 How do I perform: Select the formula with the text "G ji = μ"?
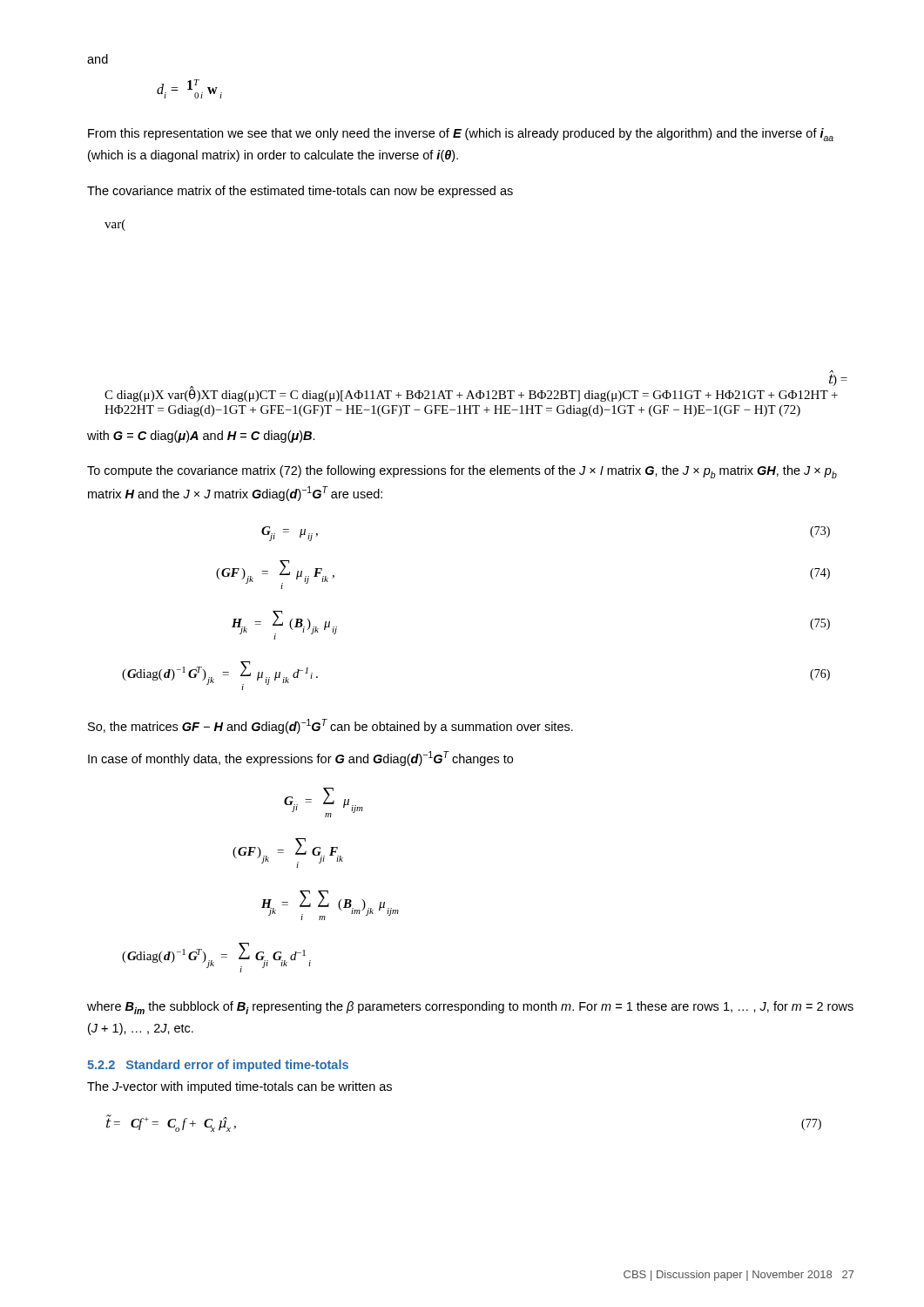[304, 534]
